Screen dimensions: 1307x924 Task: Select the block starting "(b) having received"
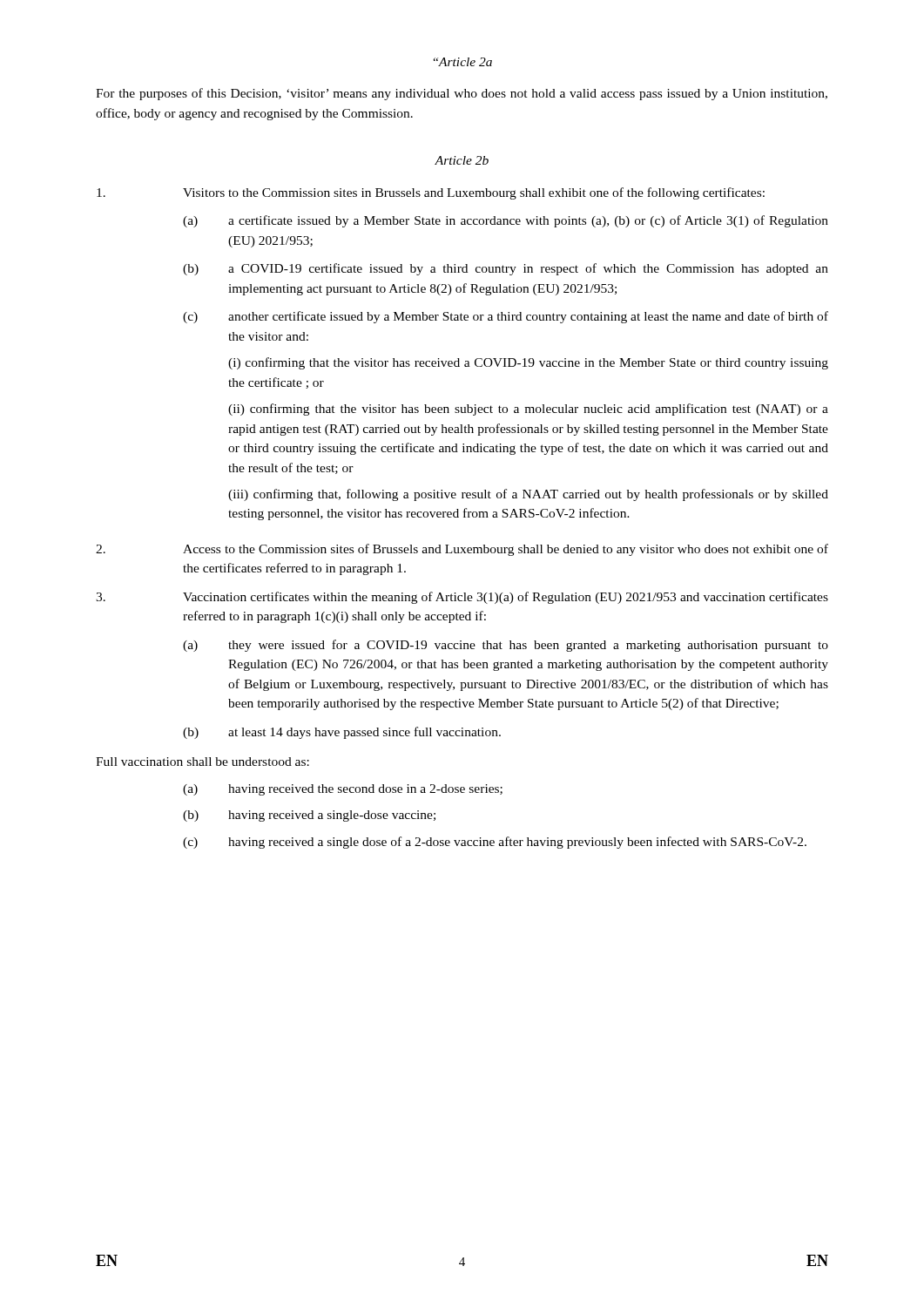pyautogui.click(x=309, y=816)
